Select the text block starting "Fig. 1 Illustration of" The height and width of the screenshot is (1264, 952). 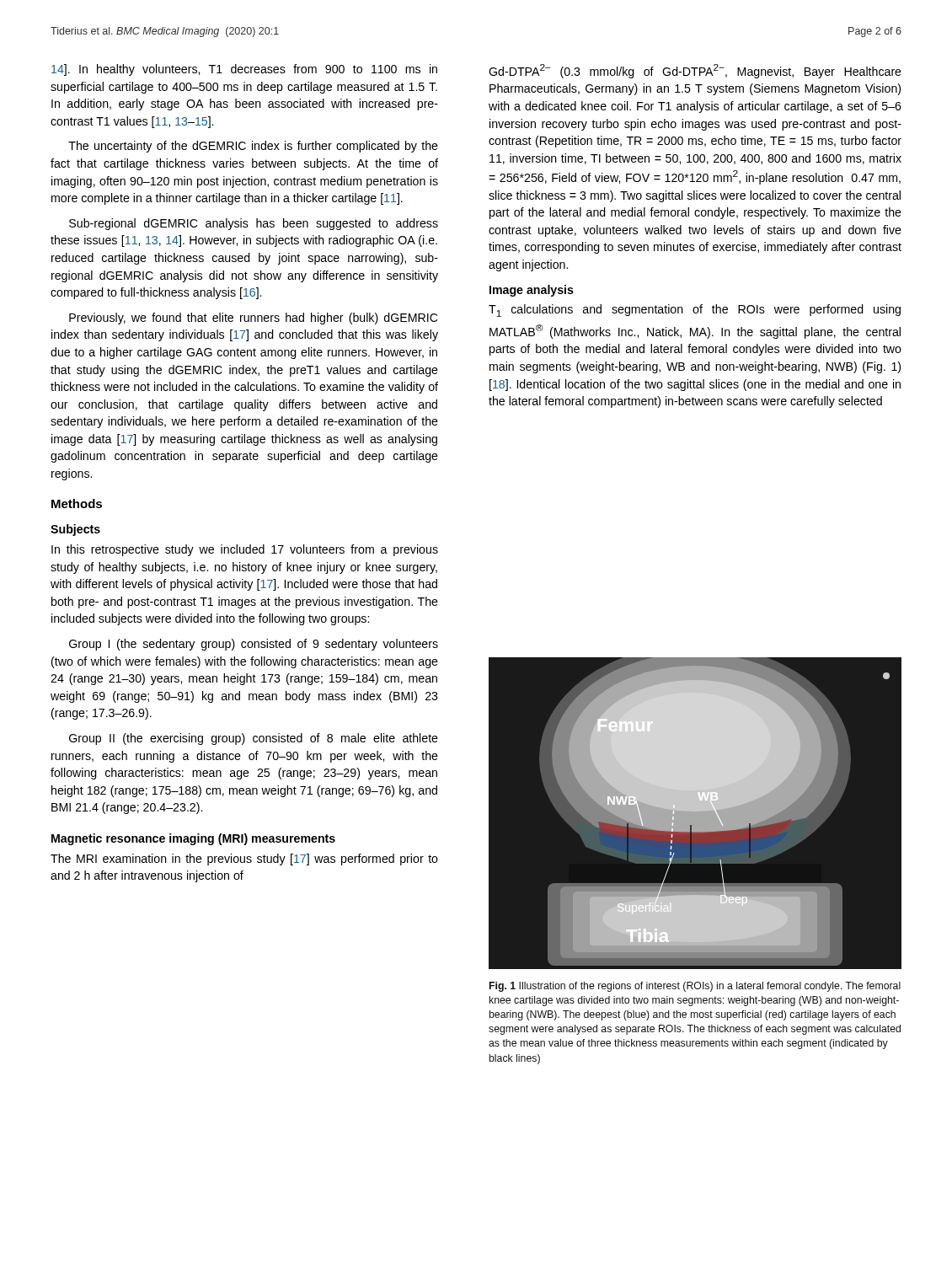coord(695,1022)
